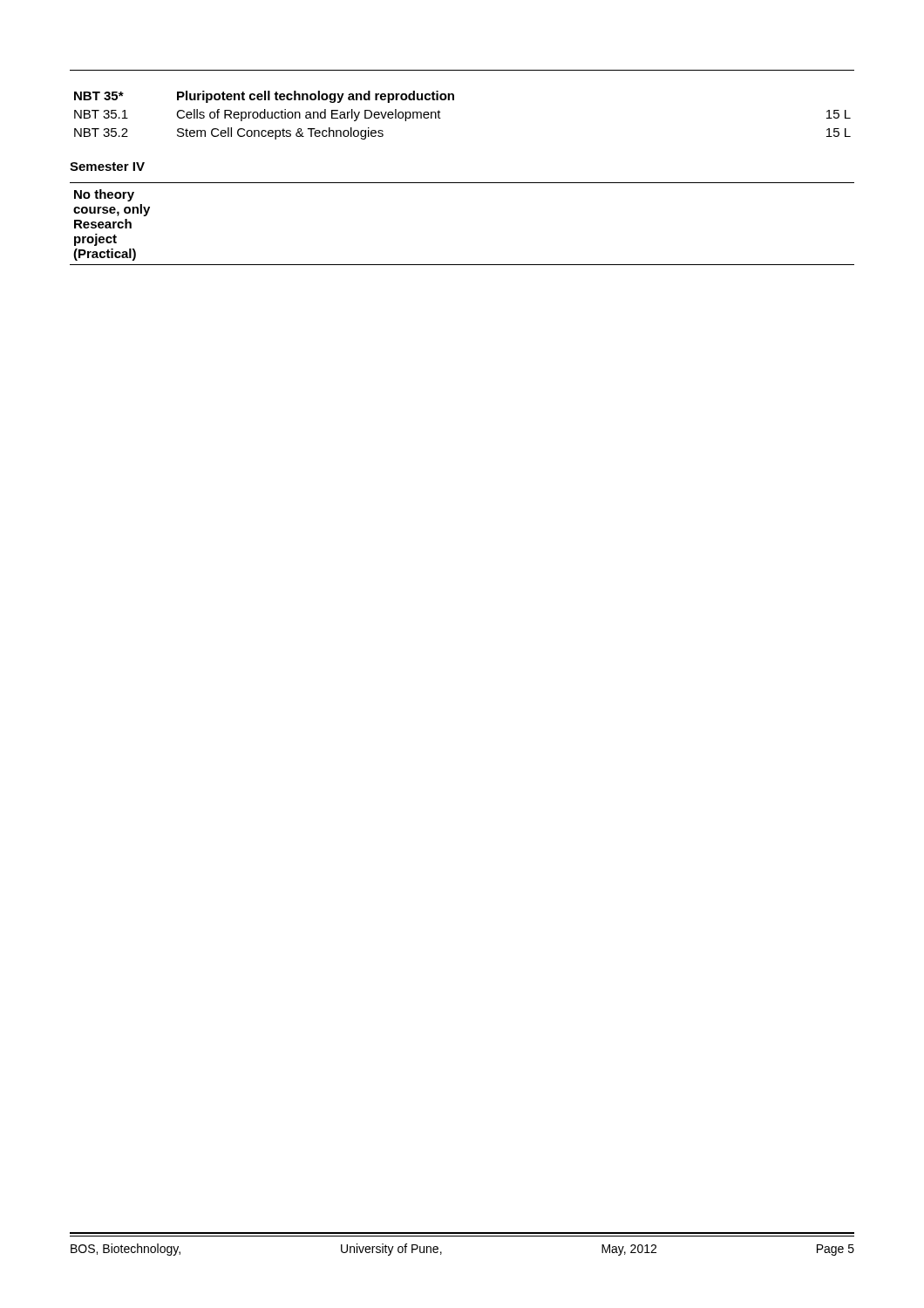The height and width of the screenshot is (1308, 924).
Task: Select the table that reads "No theory course, only"
Action: 462,224
